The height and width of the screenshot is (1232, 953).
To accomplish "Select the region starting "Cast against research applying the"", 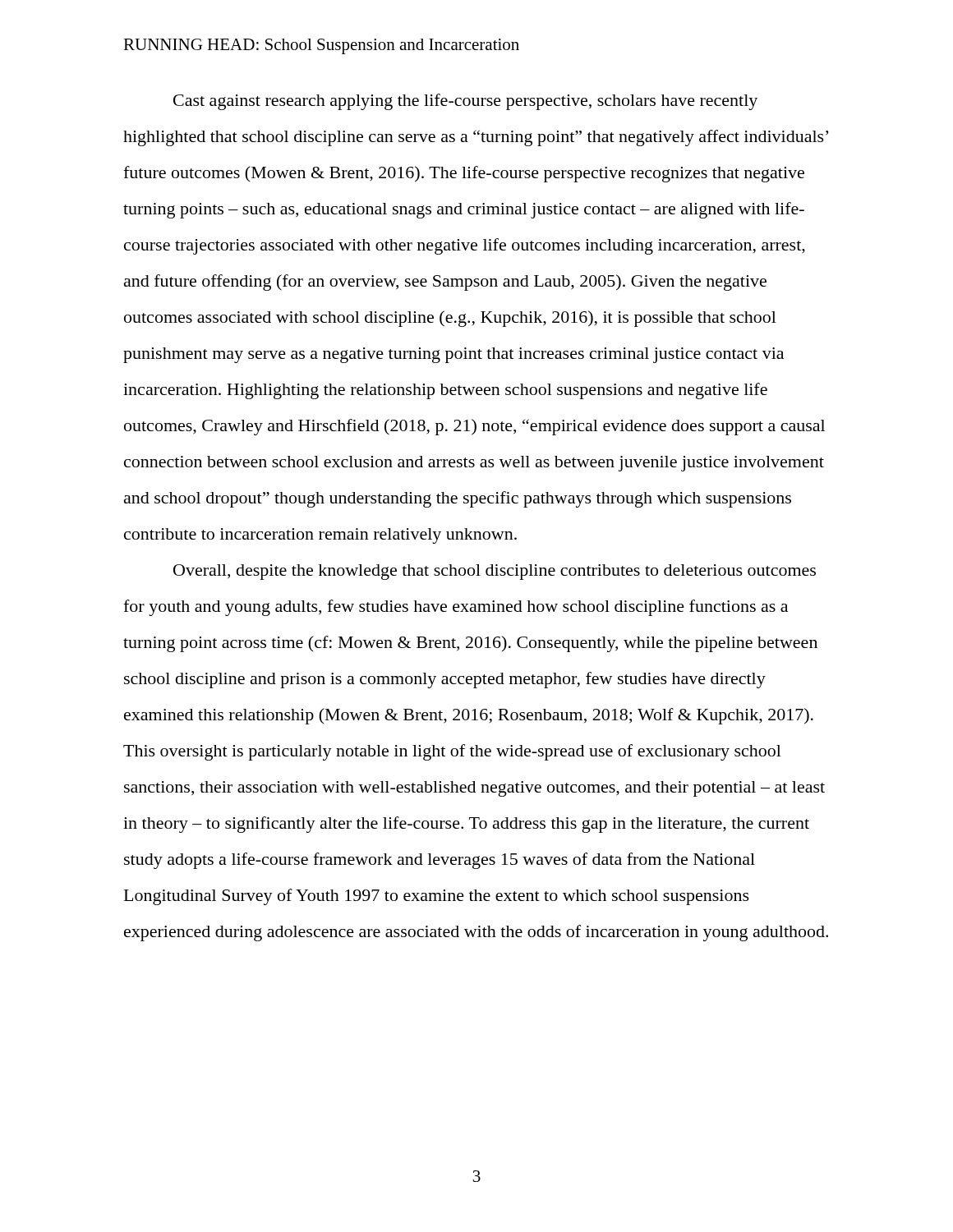I will pyautogui.click(x=476, y=317).
